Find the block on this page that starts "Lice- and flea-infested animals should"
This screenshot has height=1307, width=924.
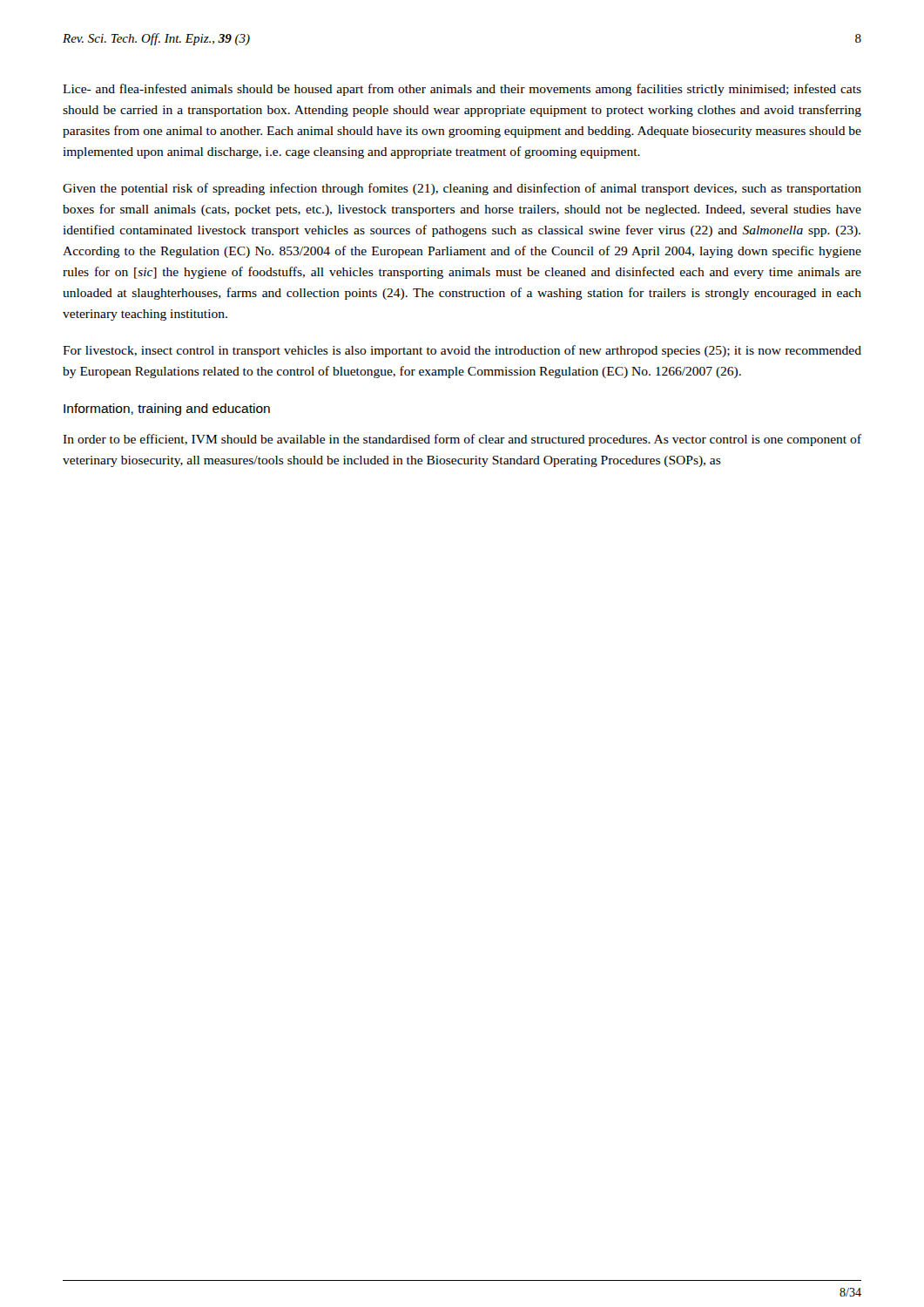462,120
